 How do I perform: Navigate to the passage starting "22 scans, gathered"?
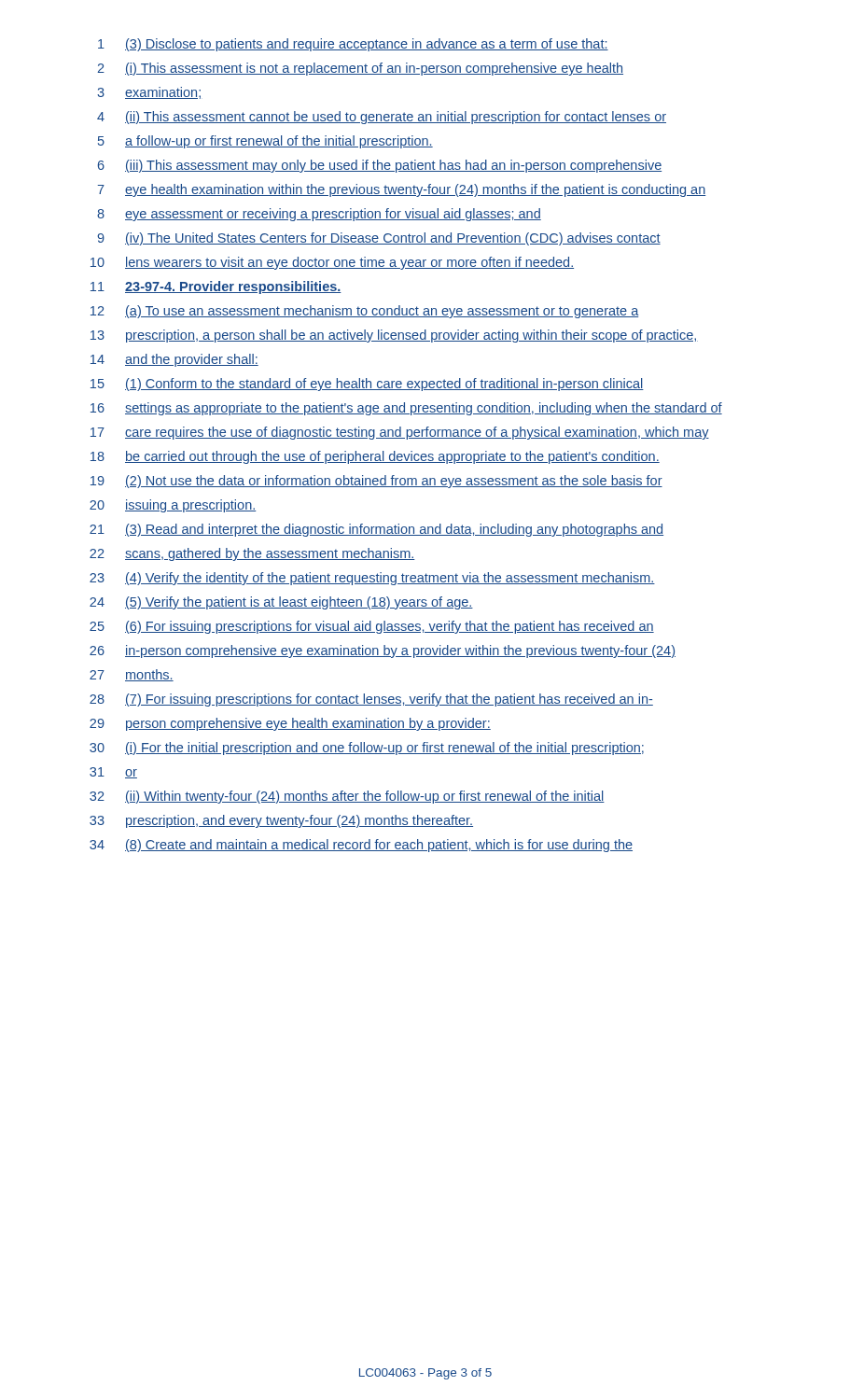(x=425, y=554)
